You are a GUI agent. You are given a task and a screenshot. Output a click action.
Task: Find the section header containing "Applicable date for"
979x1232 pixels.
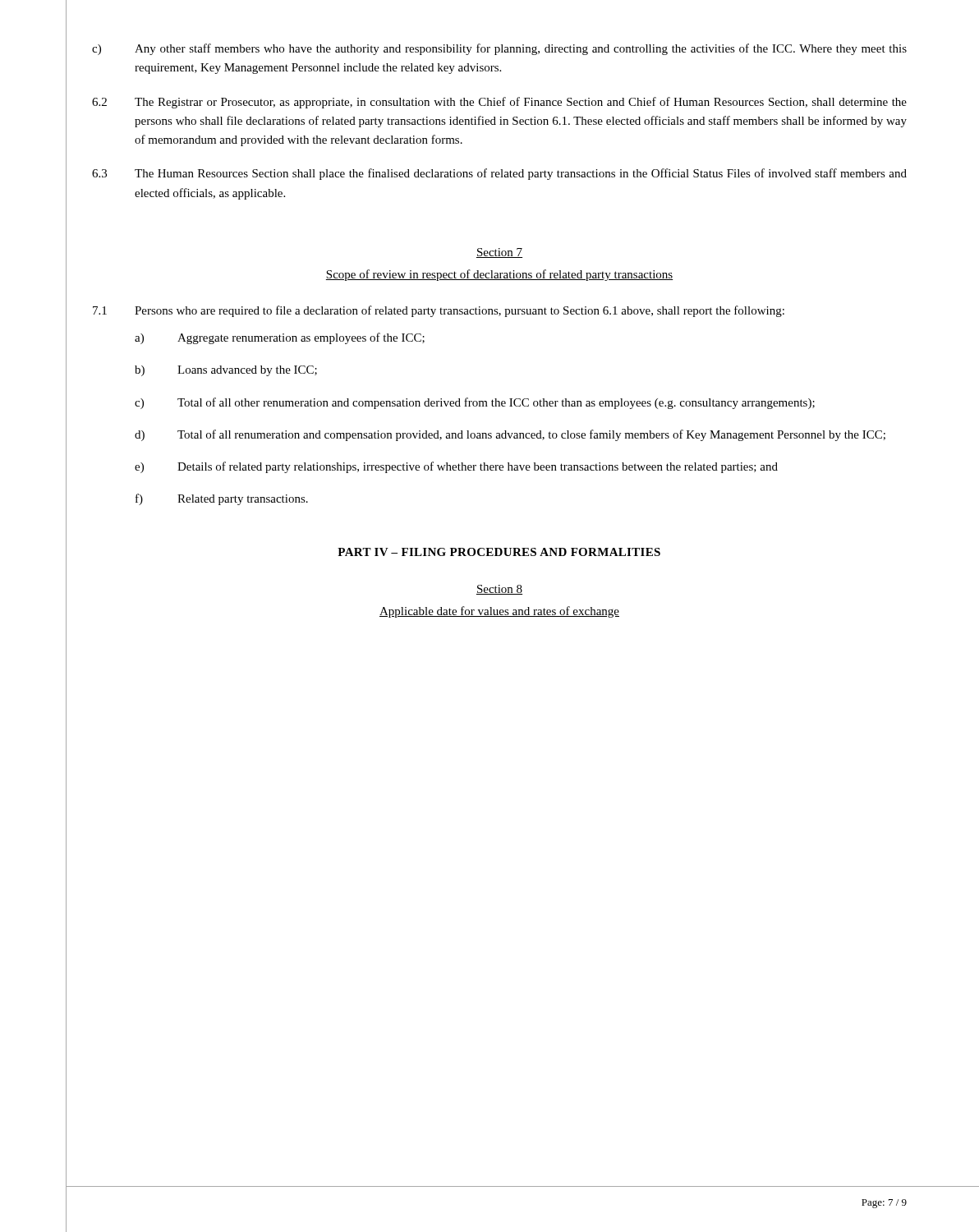point(499,611)
